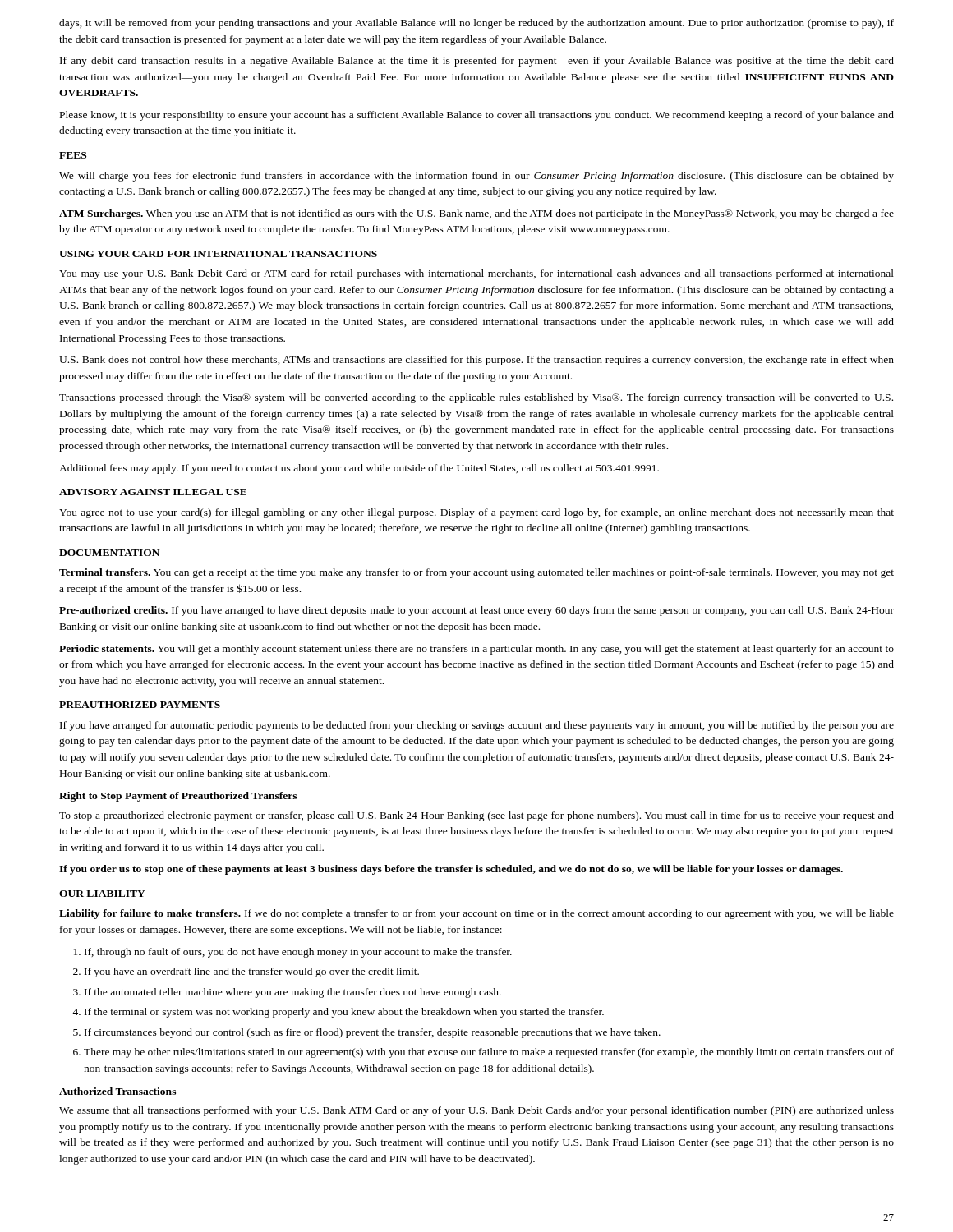This screenshot has width=953, height=1232.
Task: Click the passage that begins "If circumstances beyond our control (such as fire"
Action: coord(476,1032)
